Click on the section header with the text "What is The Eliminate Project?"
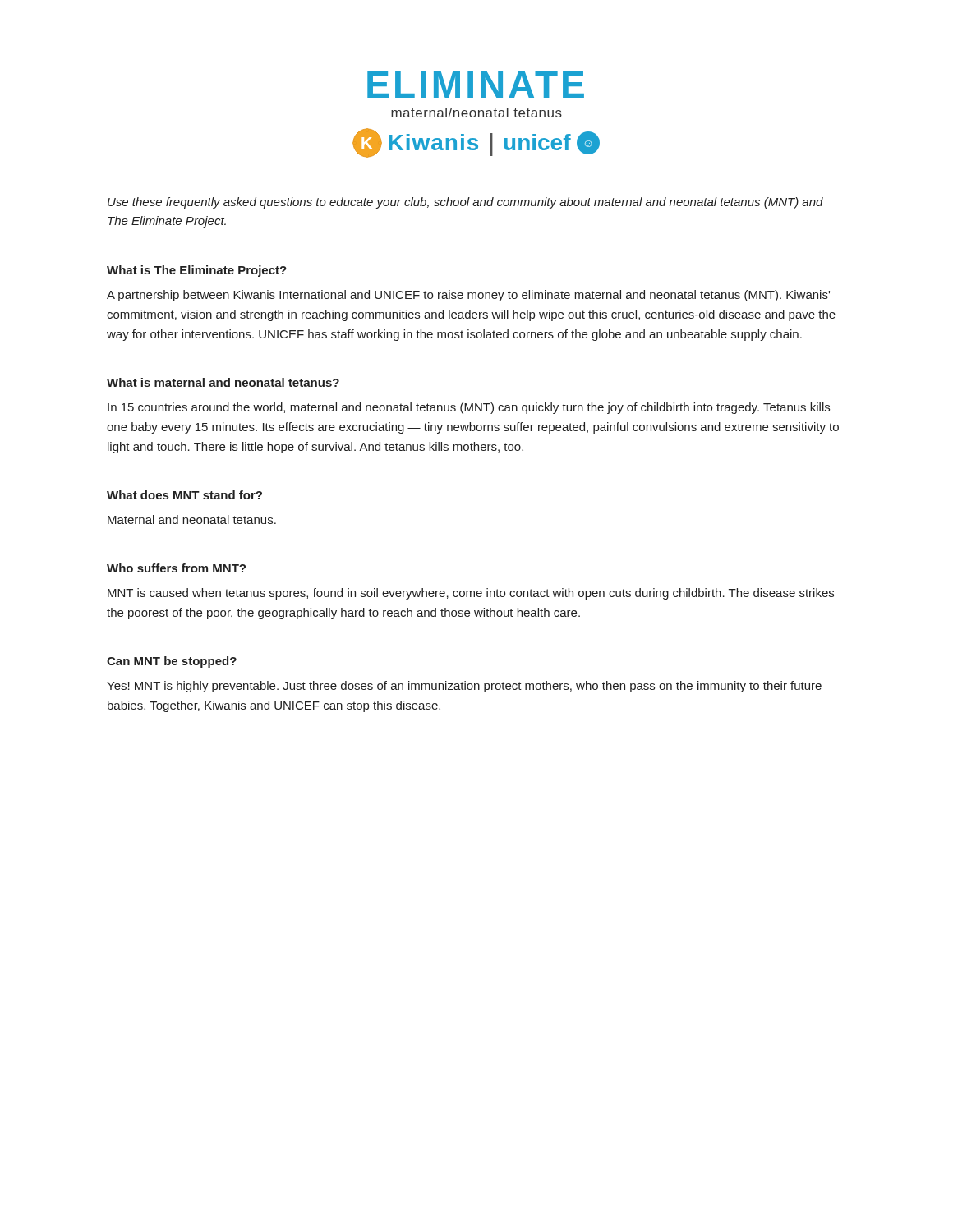 point(197,270)
